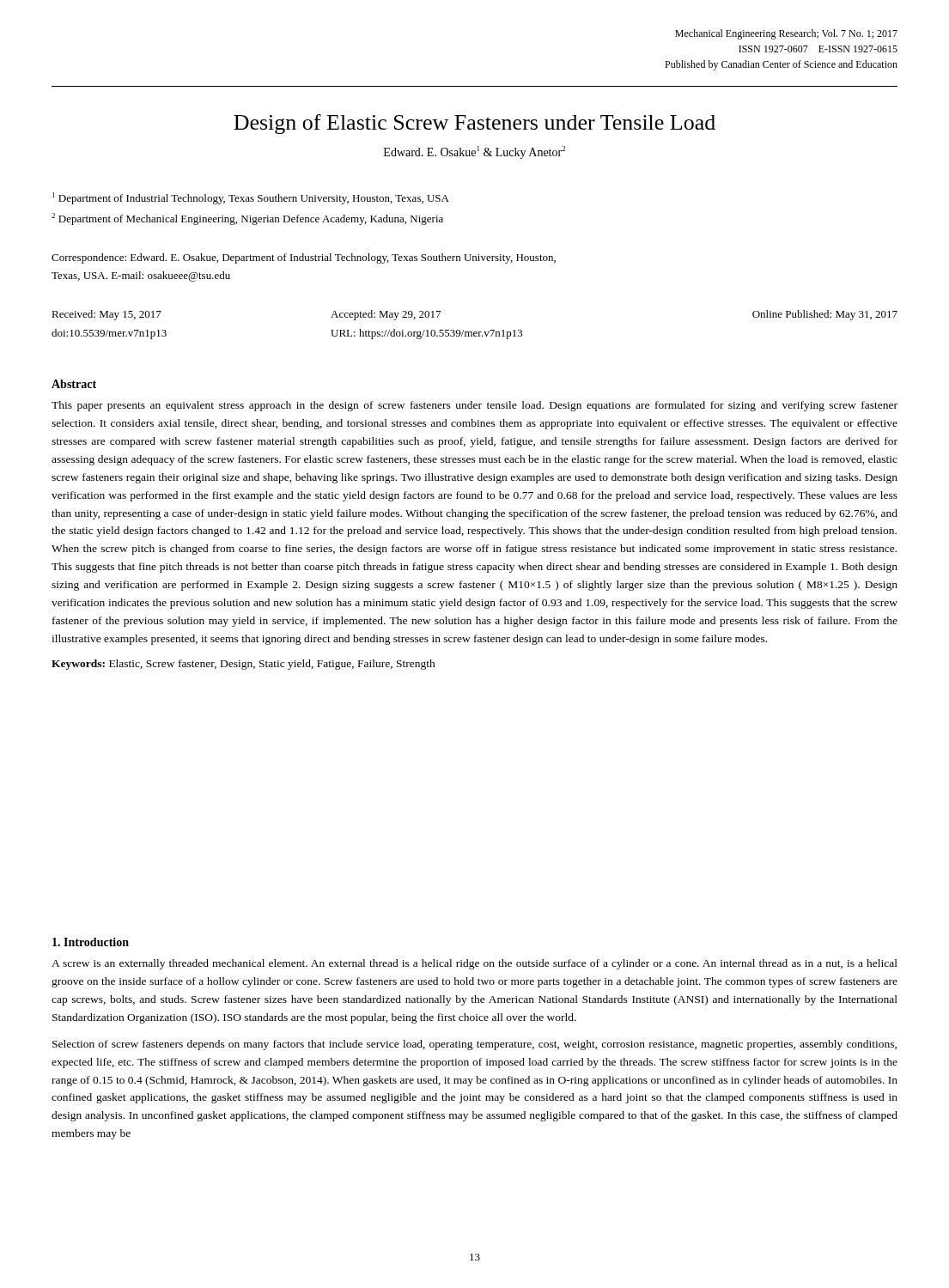This screenshot has width=949, height=1288.
Task: Where is the passage that starts "1 Department of Industrial"?
Action: (250, 198)
